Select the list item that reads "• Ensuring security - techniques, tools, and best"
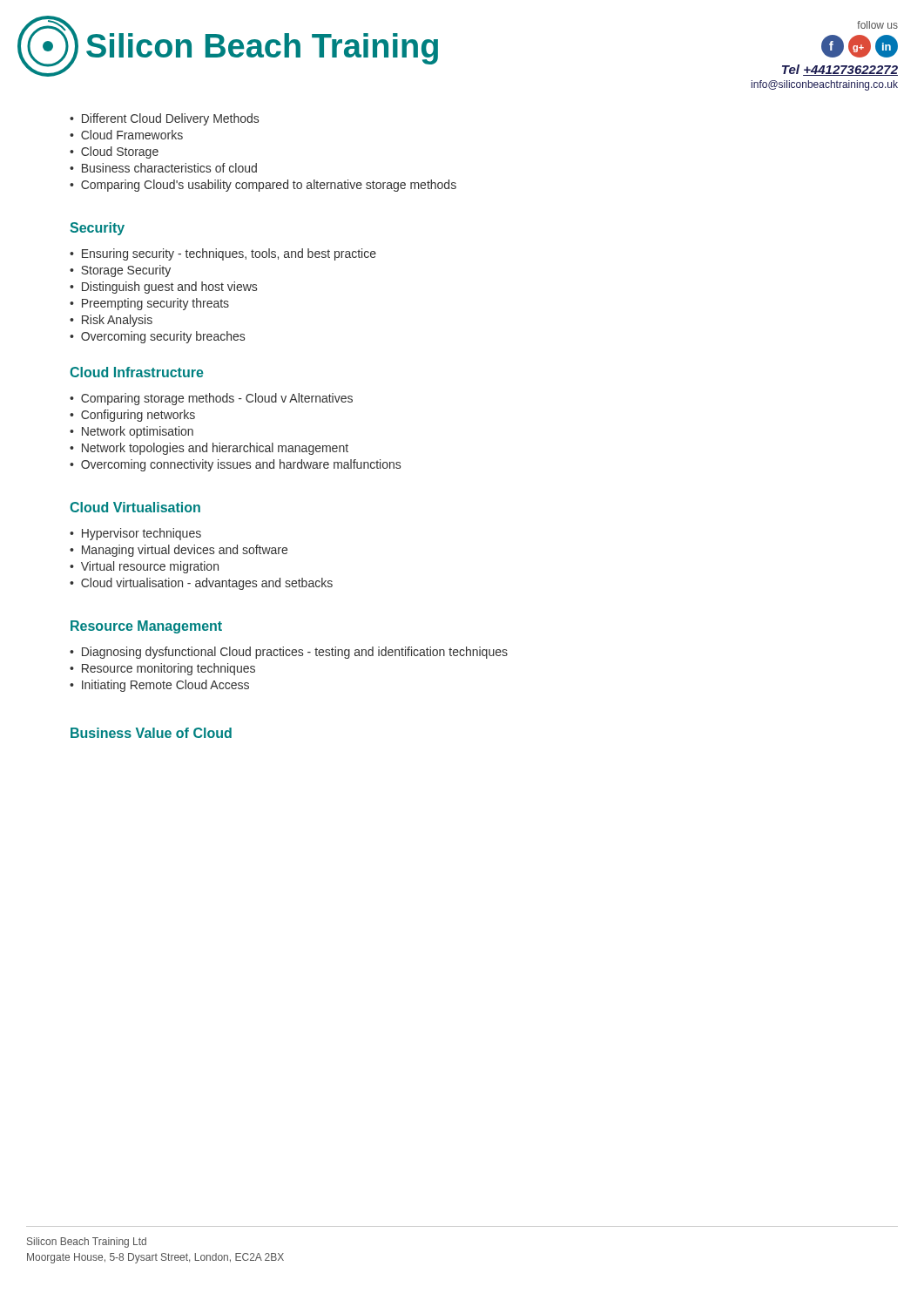Viewport: 924px width, 1307px height. 223,254
